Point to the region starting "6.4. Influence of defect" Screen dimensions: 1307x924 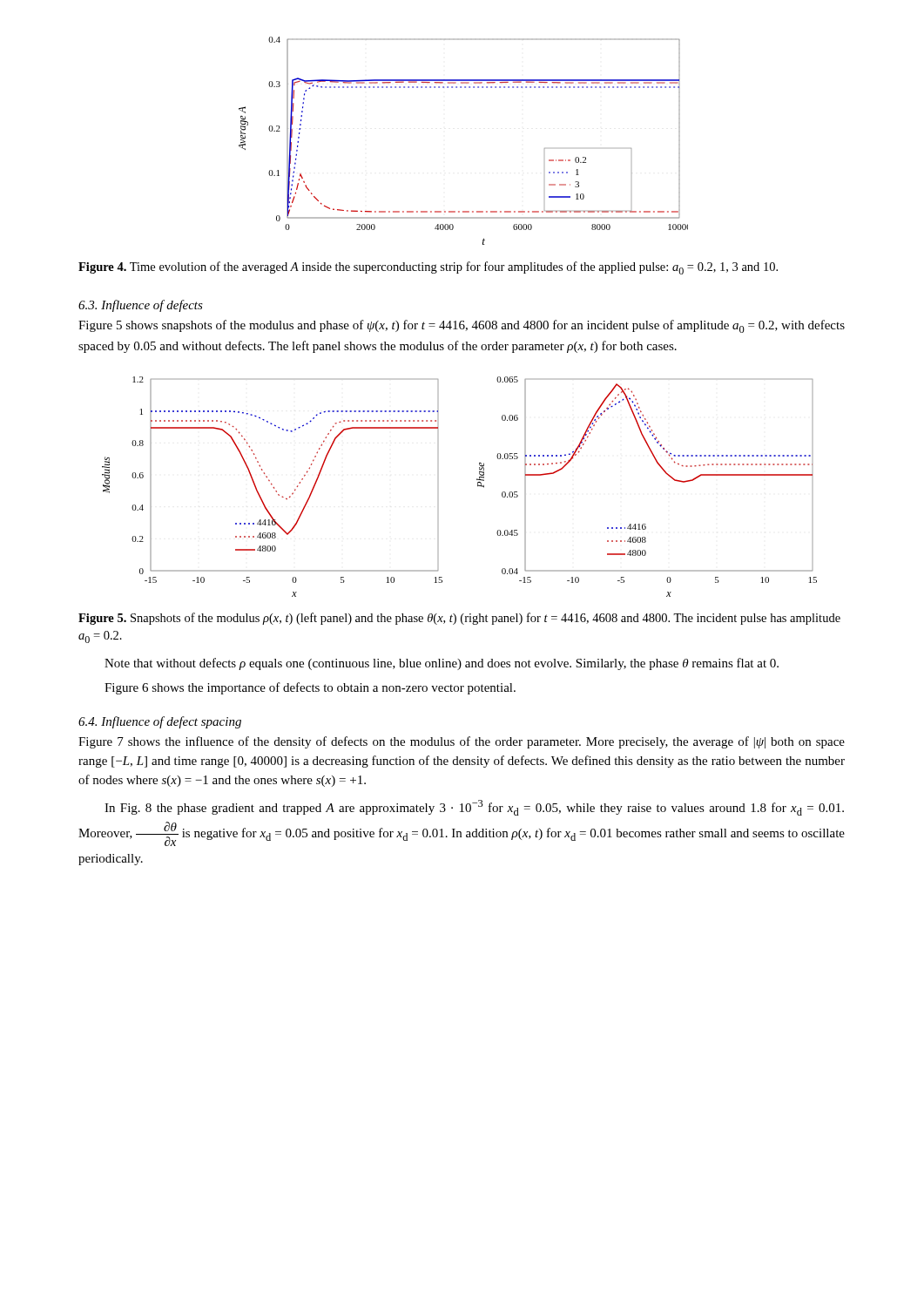pyautogui.click(x=160, y=722)
